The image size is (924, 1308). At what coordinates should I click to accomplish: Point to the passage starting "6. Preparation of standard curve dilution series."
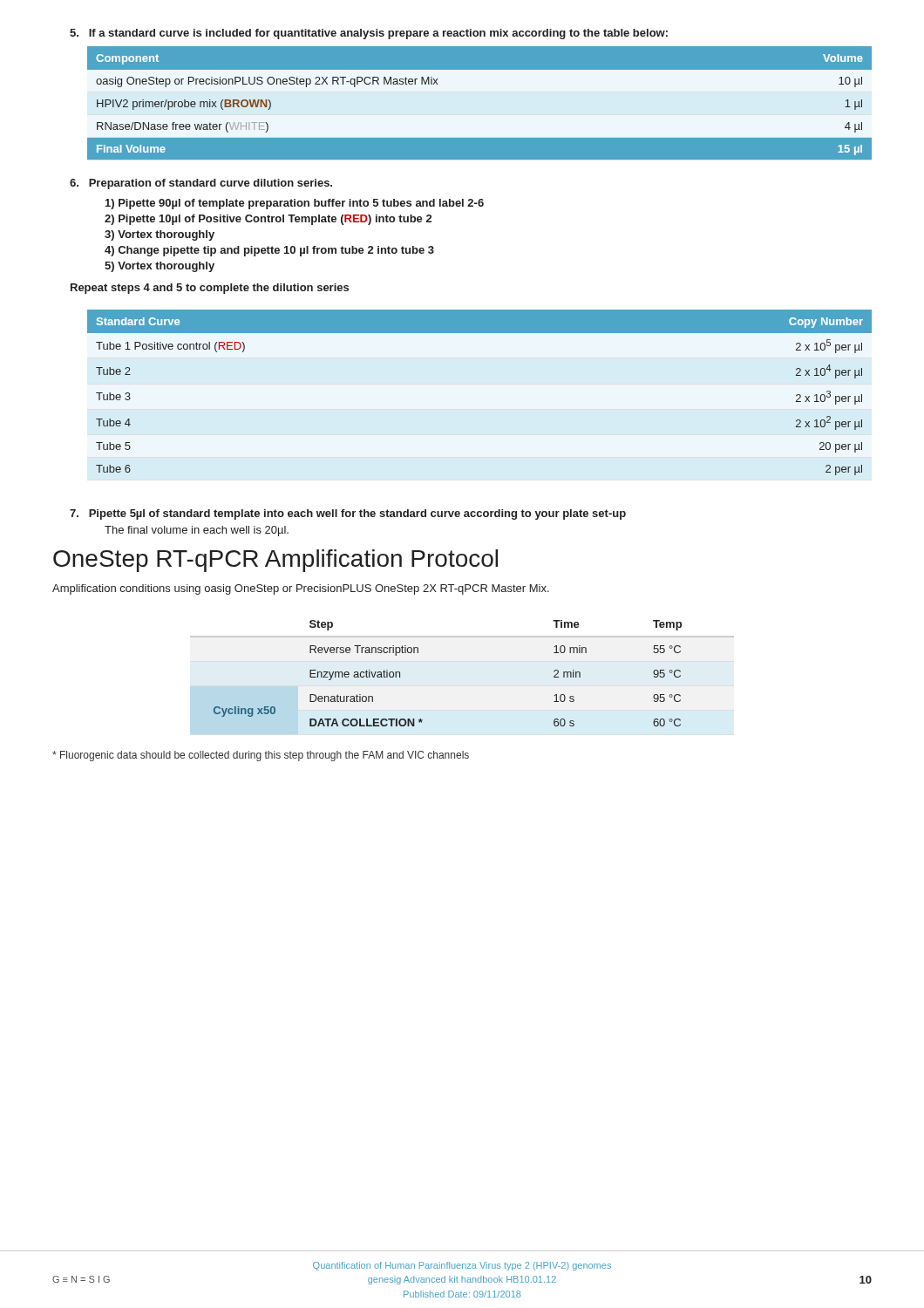coord(201,183)
